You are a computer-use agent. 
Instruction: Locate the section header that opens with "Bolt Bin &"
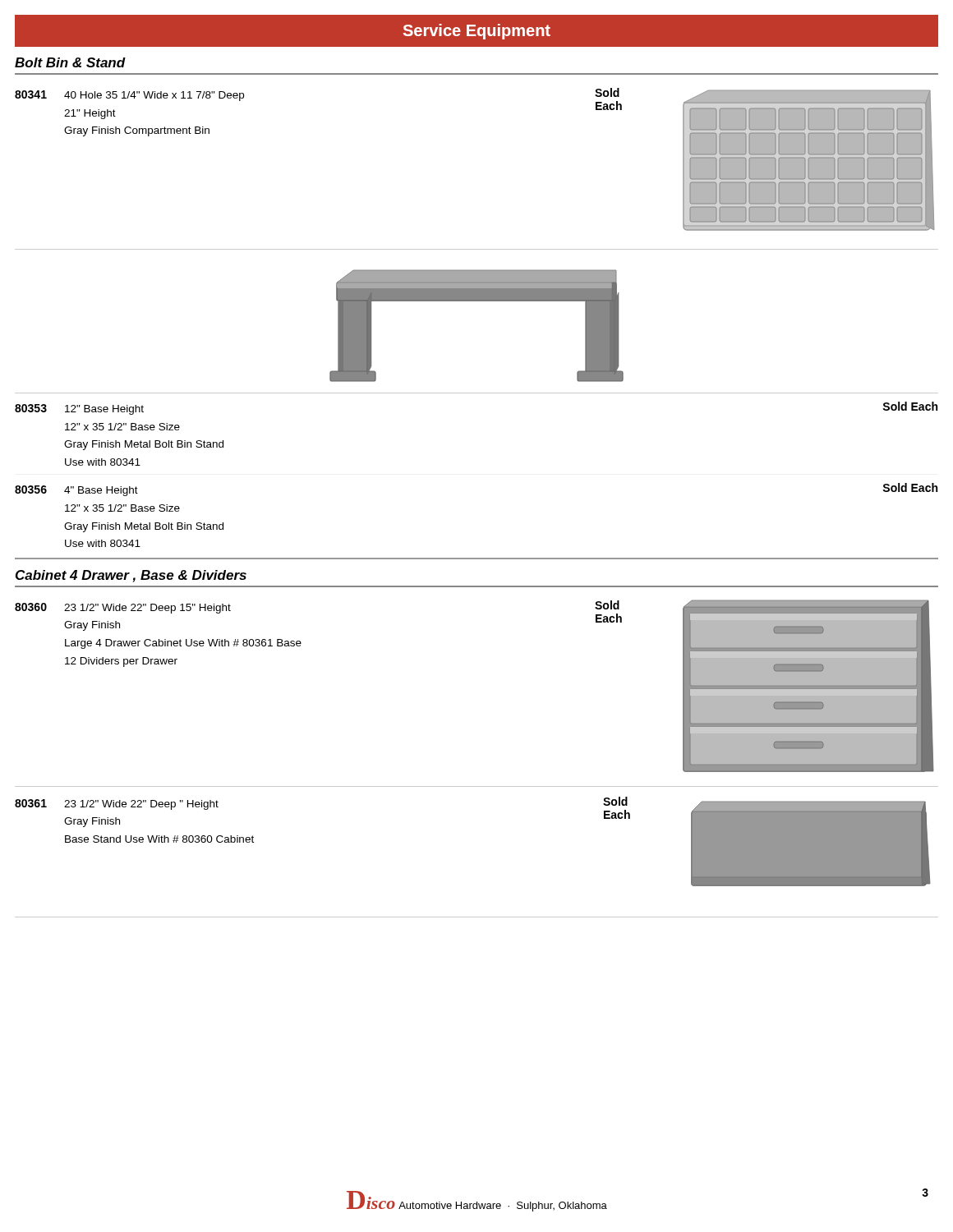point(70,63)
